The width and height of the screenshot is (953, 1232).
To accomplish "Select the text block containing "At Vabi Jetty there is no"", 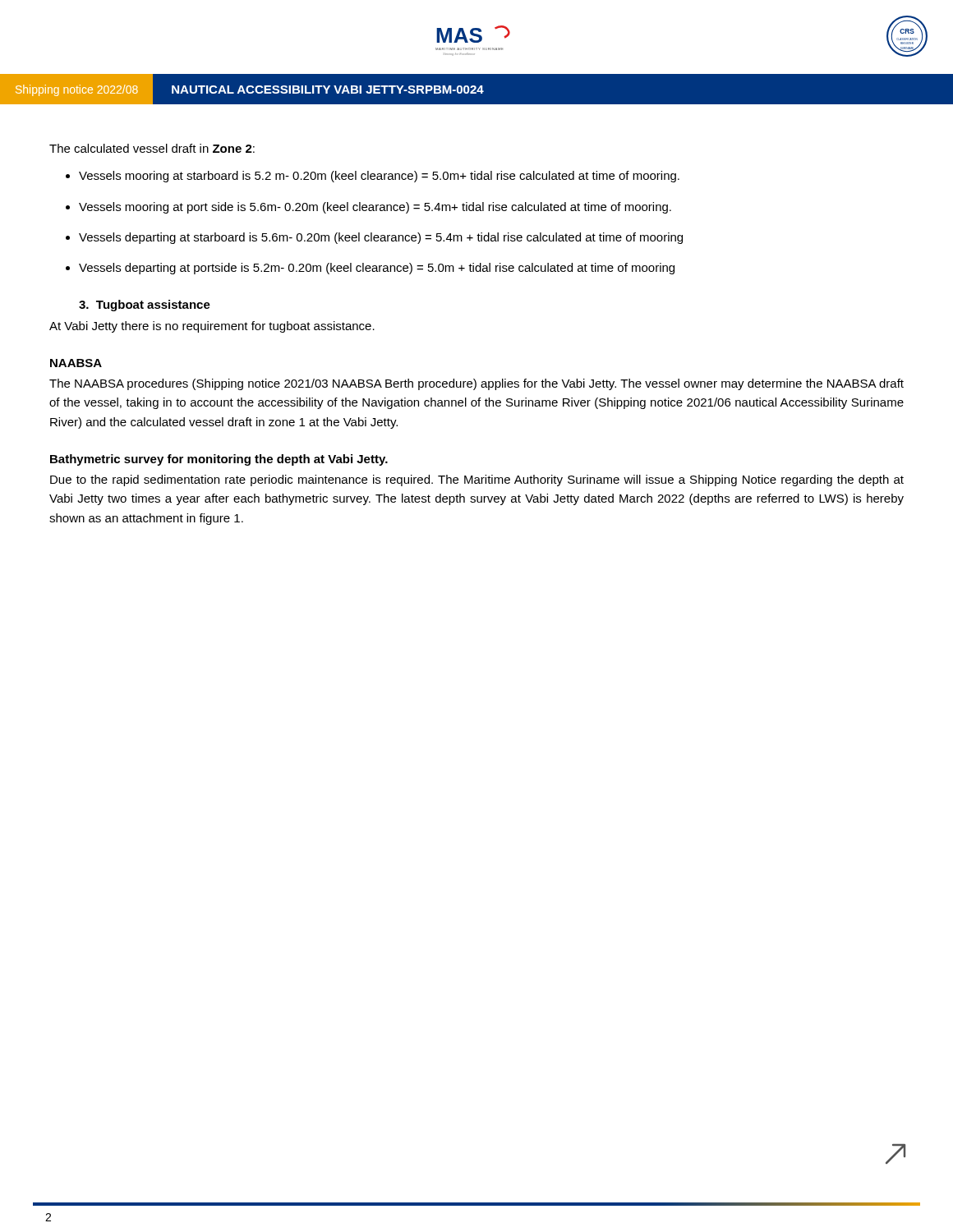I will click(212, 325).
